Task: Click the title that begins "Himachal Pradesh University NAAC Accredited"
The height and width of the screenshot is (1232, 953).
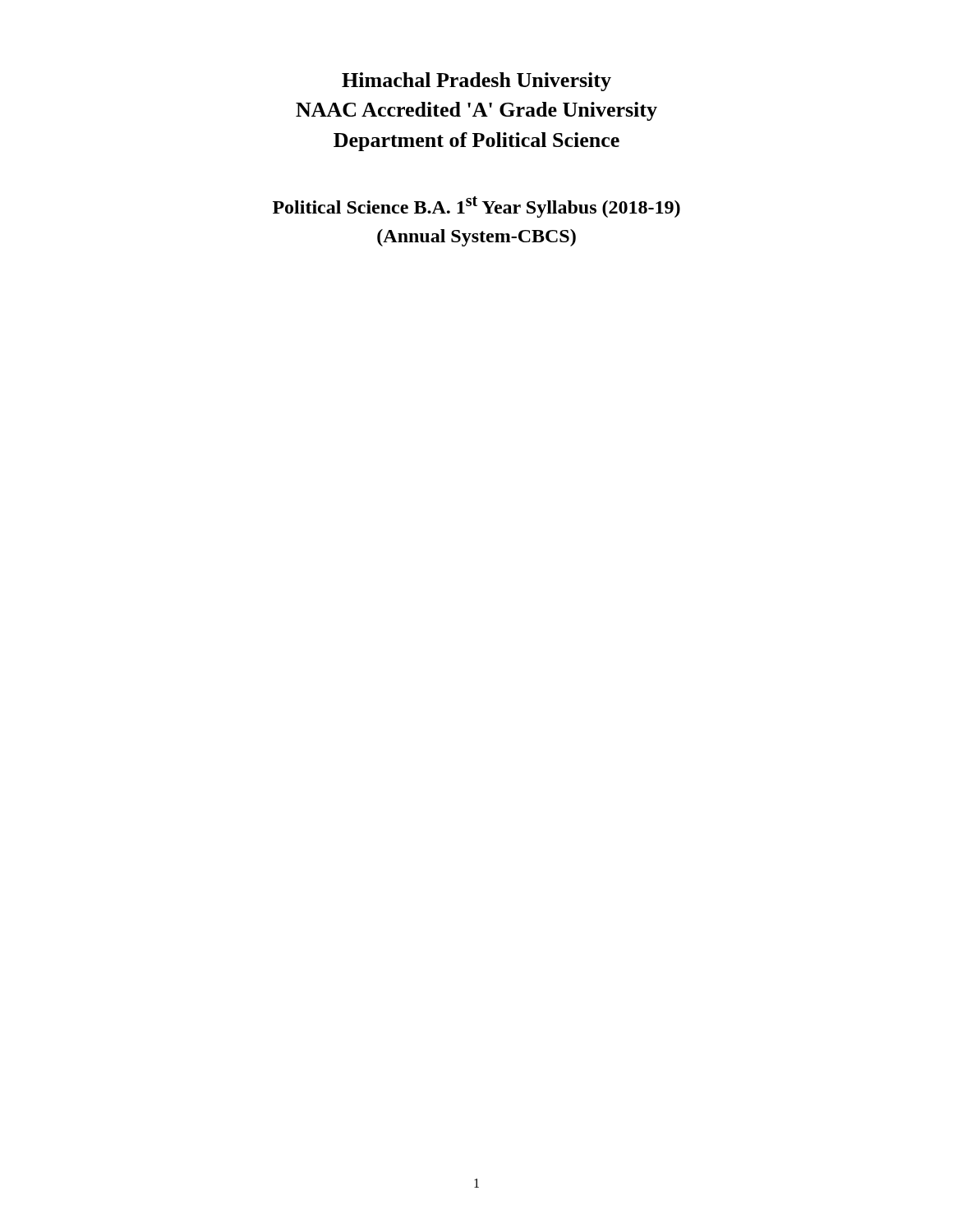Action: point(476,111)
